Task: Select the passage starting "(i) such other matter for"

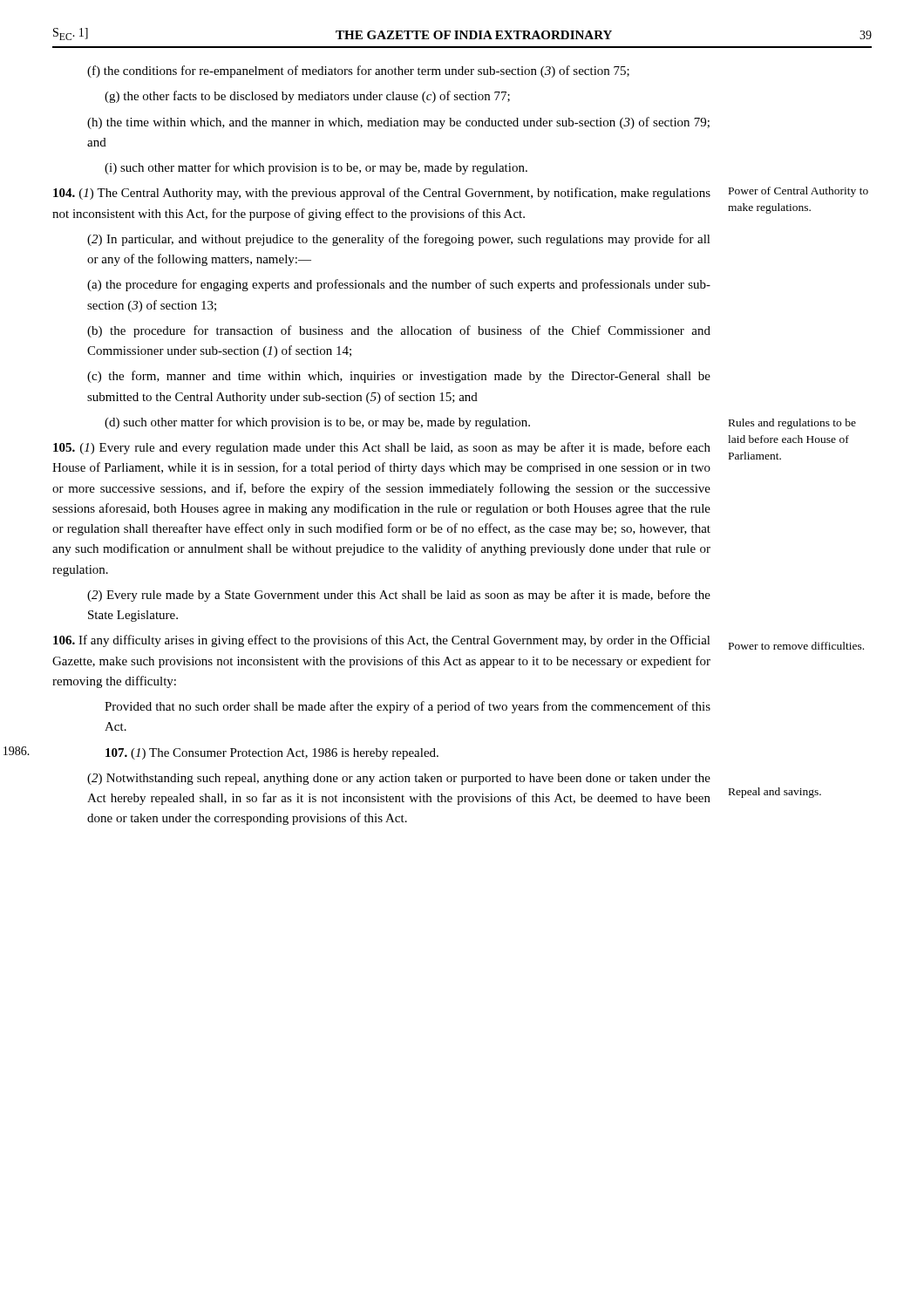Action: (316, 167)
